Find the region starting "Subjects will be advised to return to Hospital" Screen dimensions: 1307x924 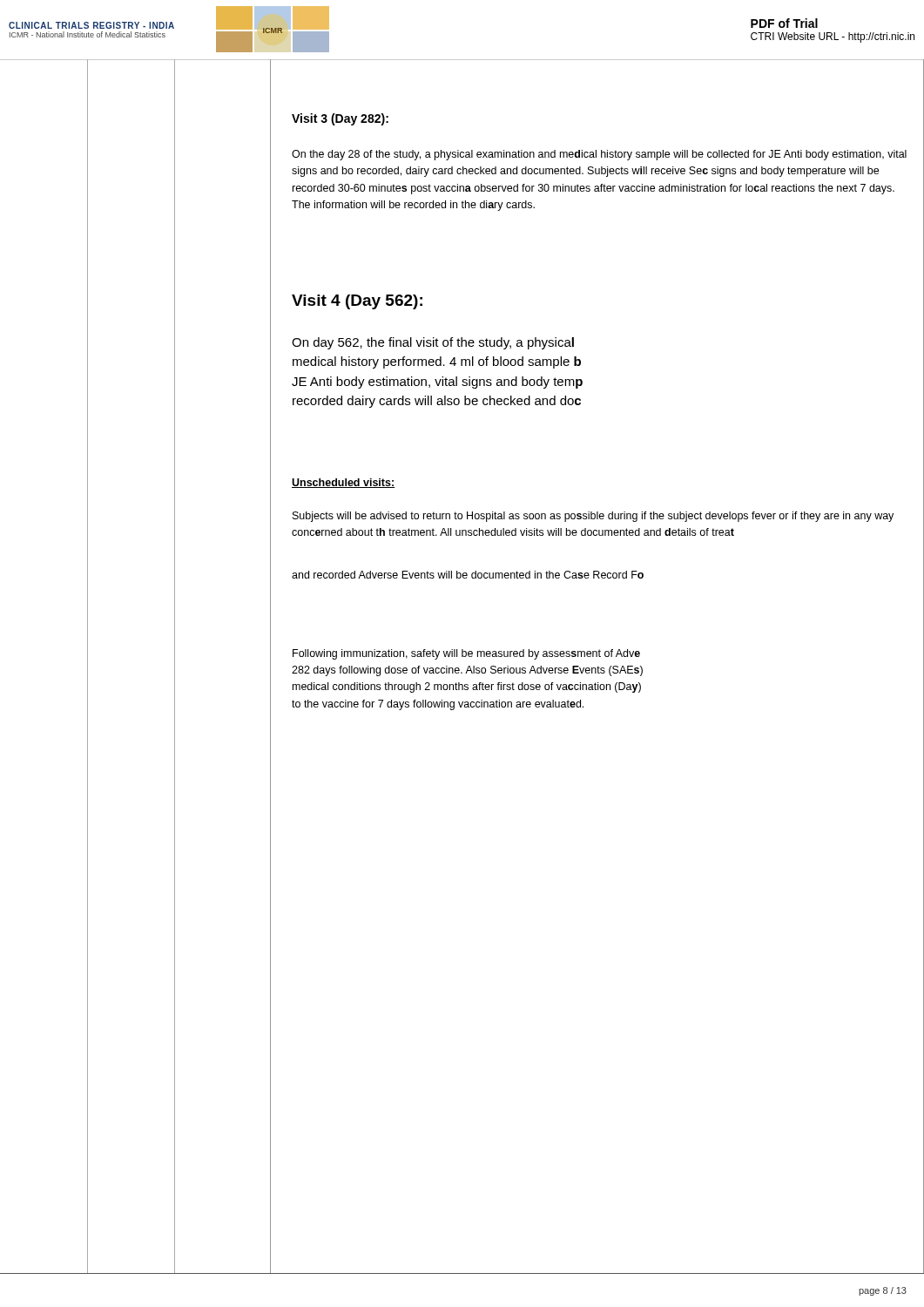[593, 524]
